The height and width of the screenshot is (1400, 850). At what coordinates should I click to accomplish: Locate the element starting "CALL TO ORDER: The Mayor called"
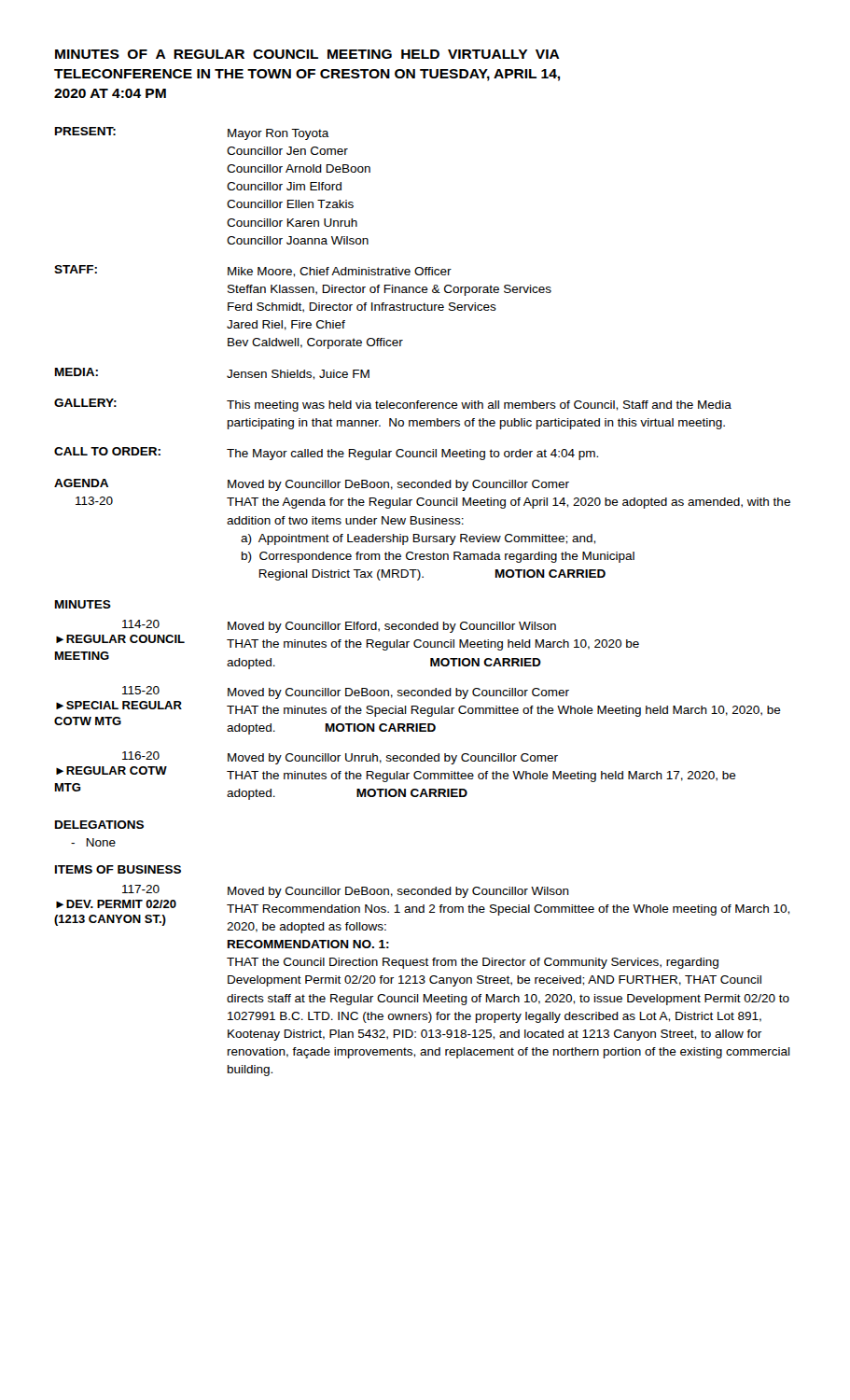pyautogui.click(x=425, y=453)
